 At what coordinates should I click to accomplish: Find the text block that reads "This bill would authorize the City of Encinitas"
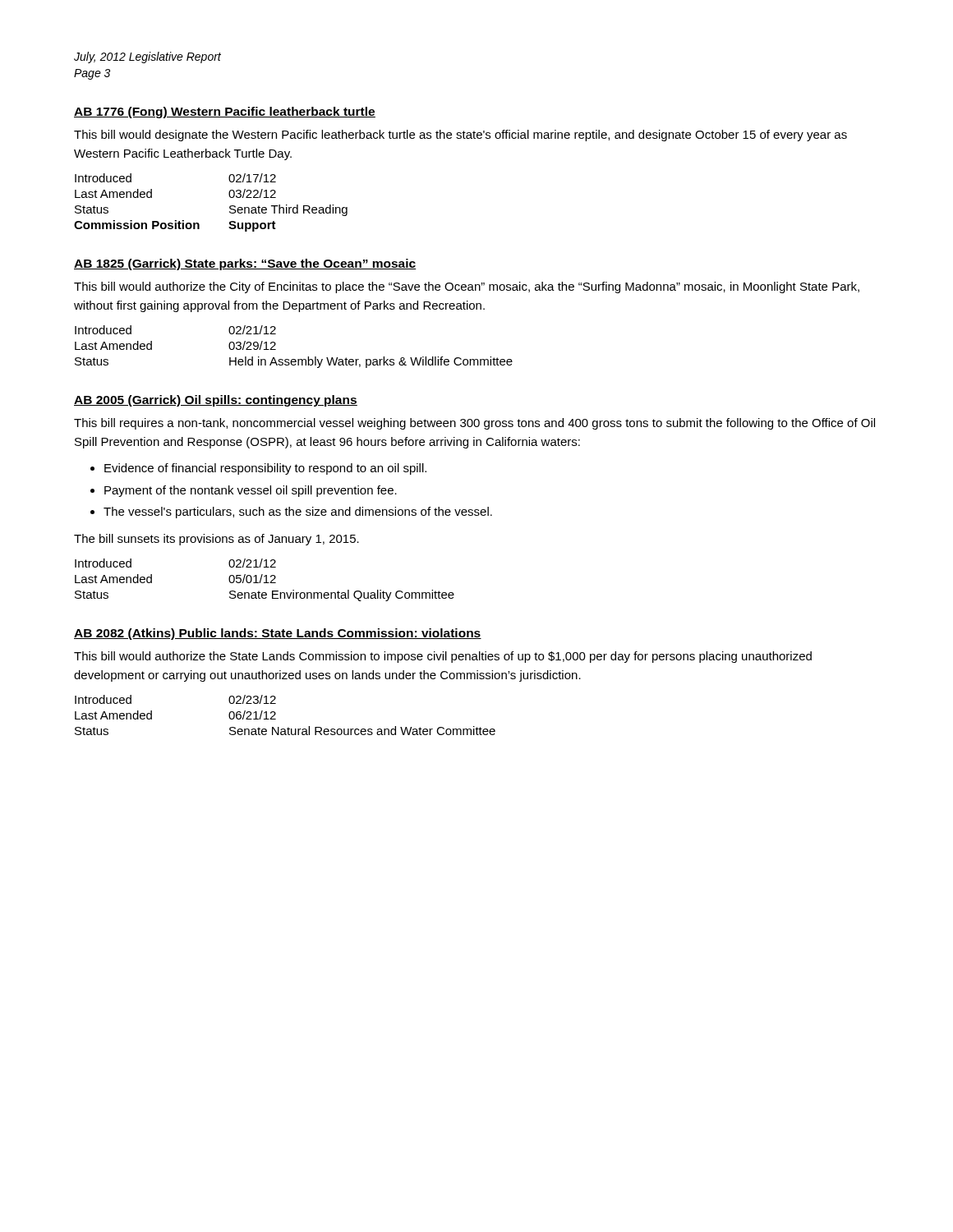click(x=467, y=296)
